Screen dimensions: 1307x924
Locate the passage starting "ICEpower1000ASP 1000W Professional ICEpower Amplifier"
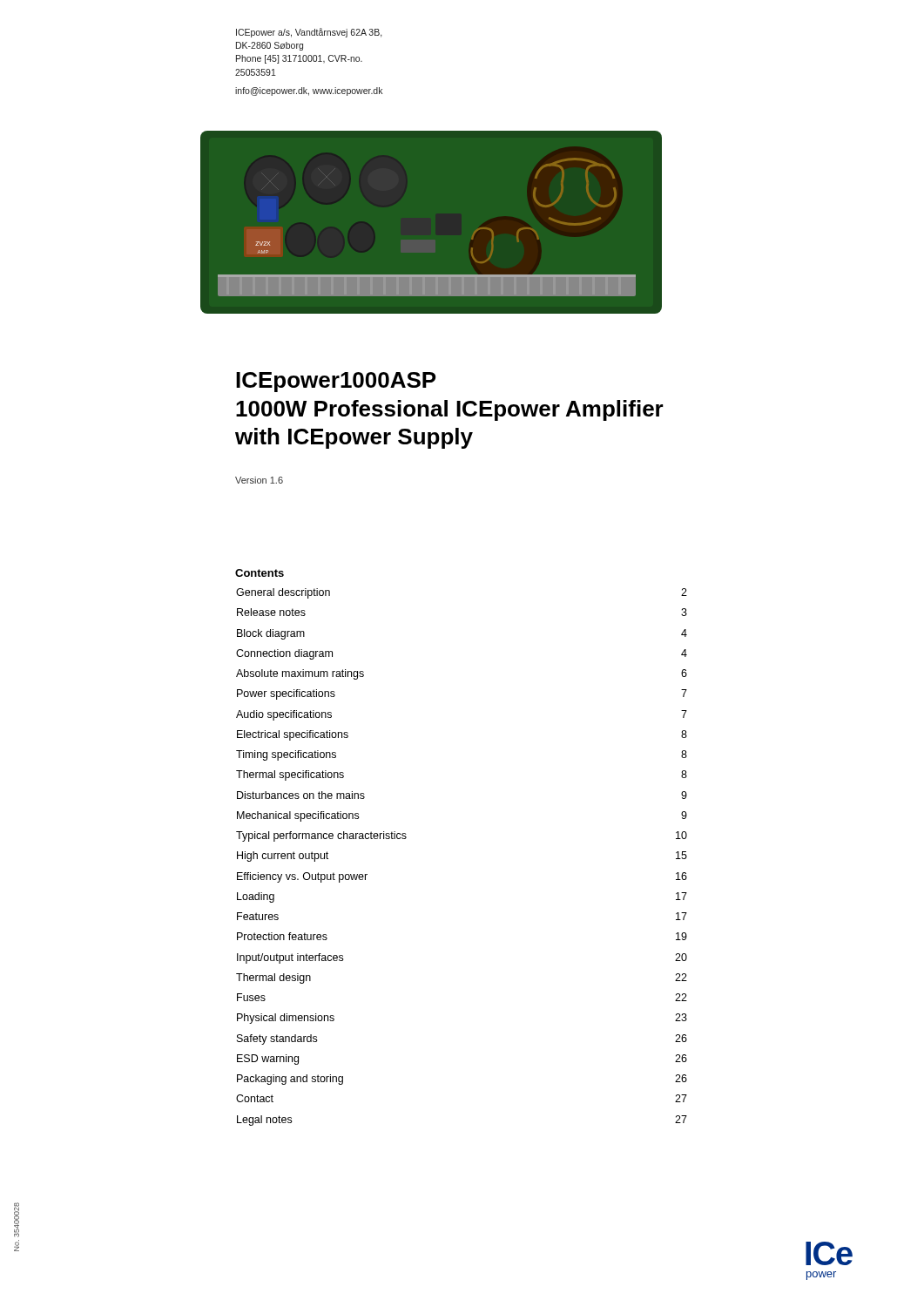coord(488,408)
